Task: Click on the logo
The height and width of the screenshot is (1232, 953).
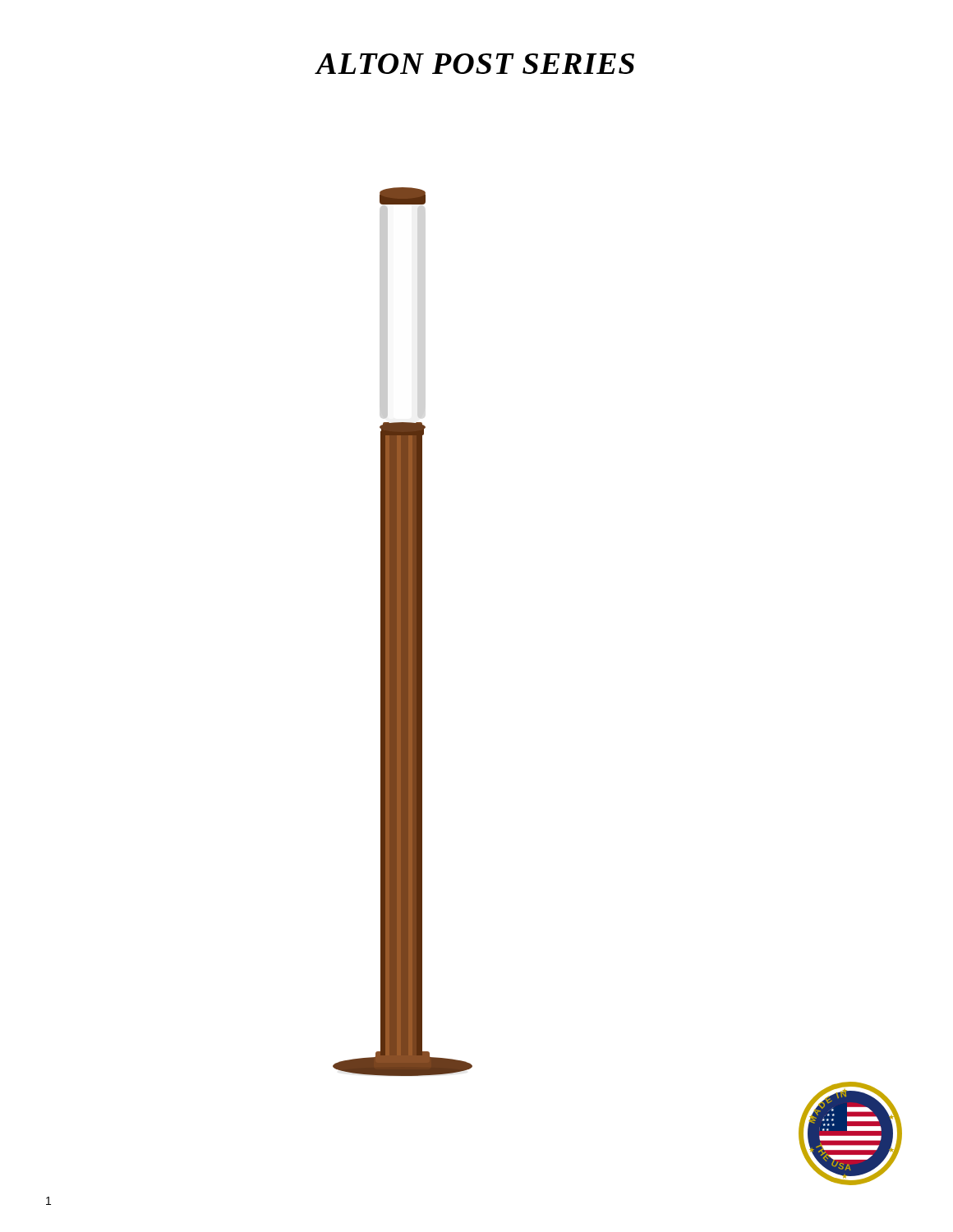Action: [x=850, y=1133]
